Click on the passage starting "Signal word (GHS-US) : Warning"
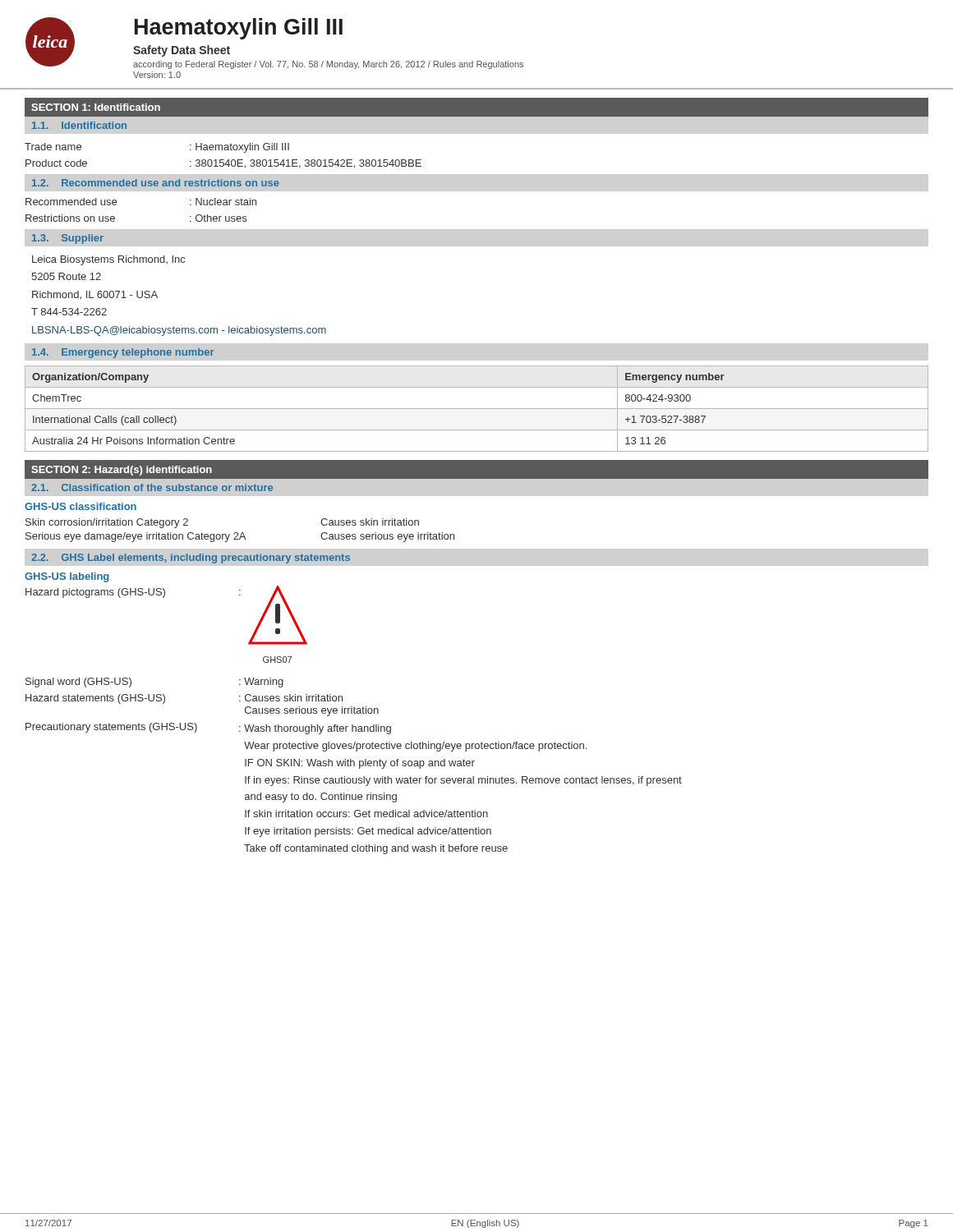This screenshot has height=1232, width=953. pos(75,682)
